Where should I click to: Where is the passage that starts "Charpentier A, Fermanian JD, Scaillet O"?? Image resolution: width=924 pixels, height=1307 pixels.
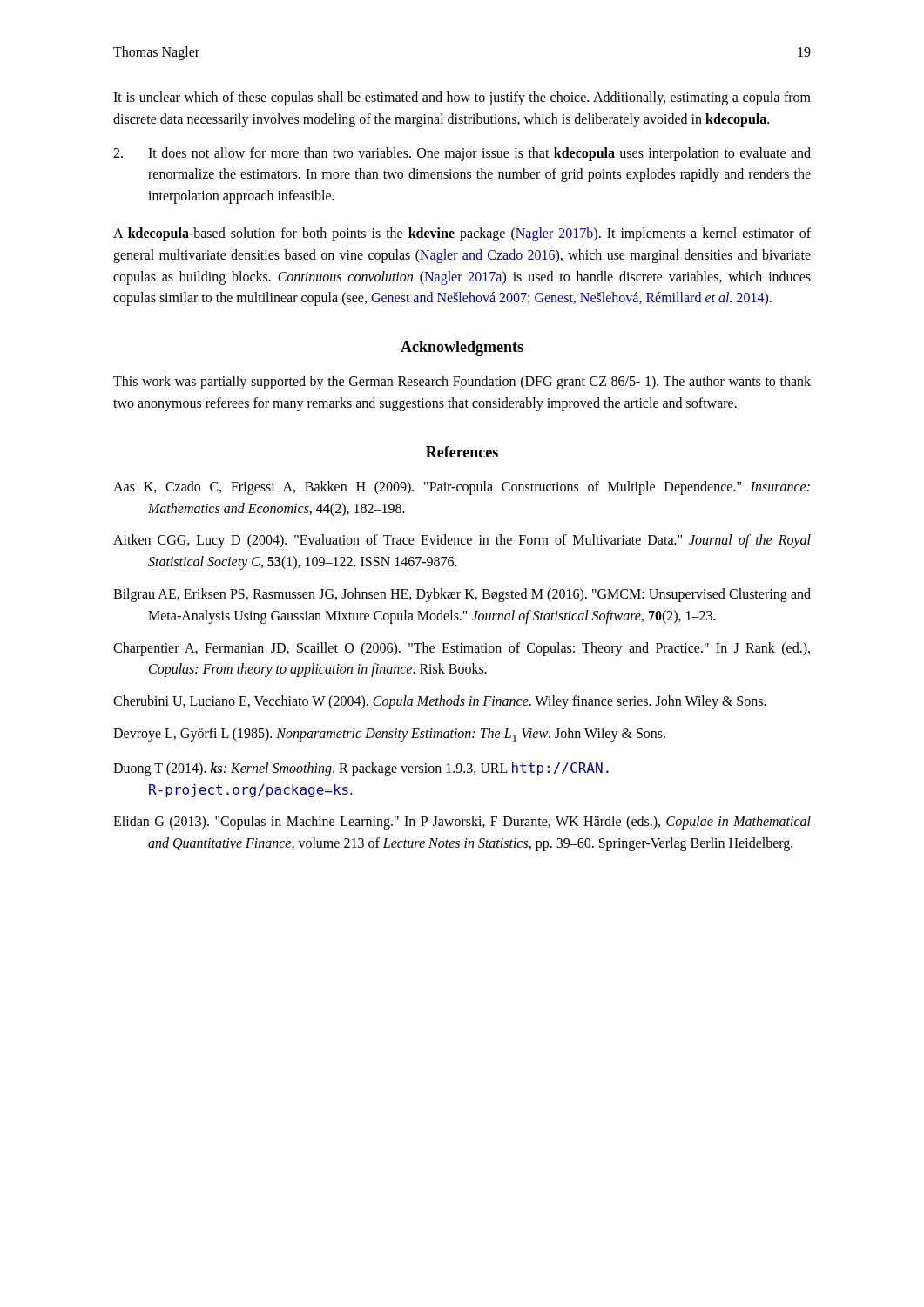pos(462,658)
